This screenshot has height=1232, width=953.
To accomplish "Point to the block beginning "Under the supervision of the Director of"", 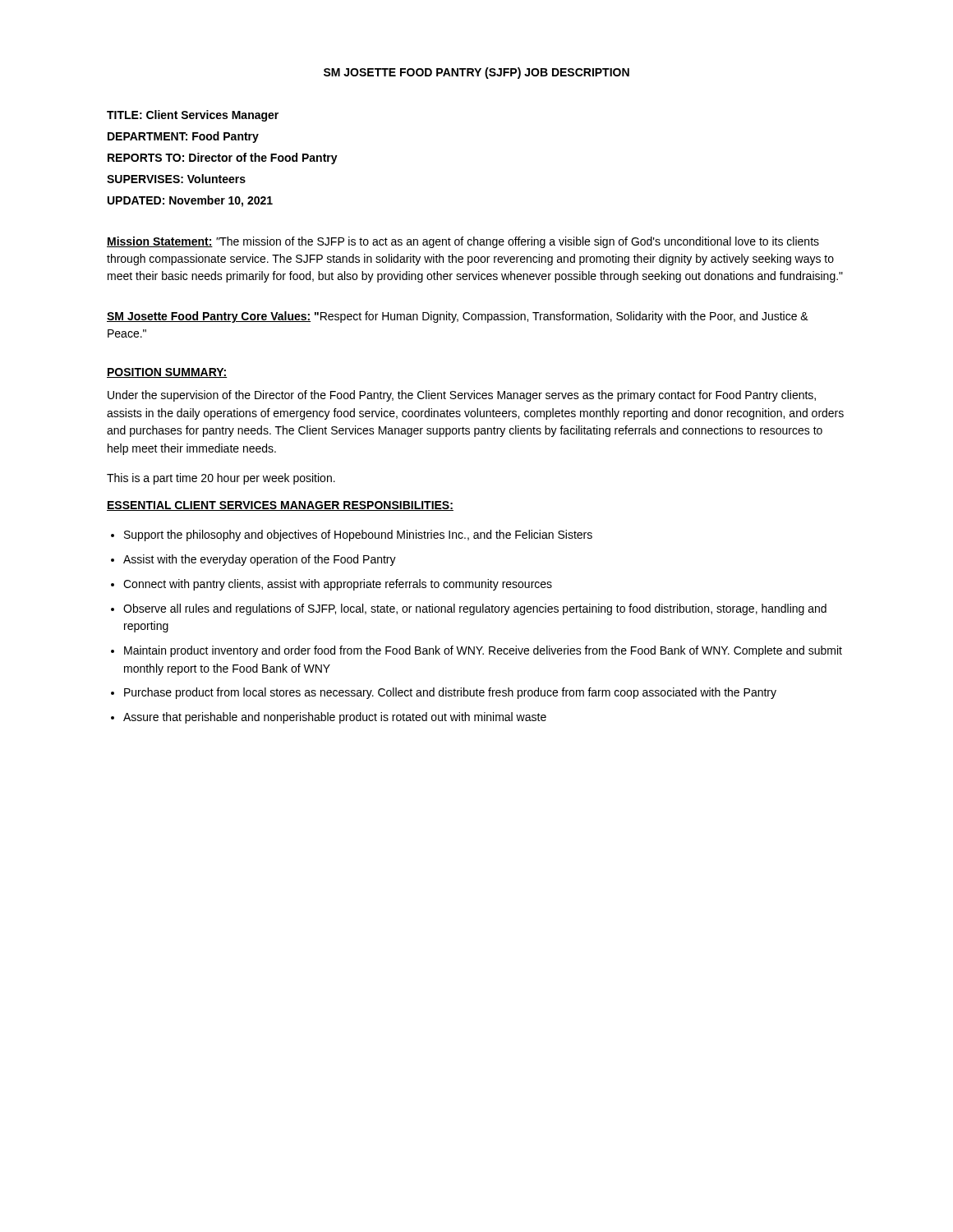I will [x=475, y=422].
